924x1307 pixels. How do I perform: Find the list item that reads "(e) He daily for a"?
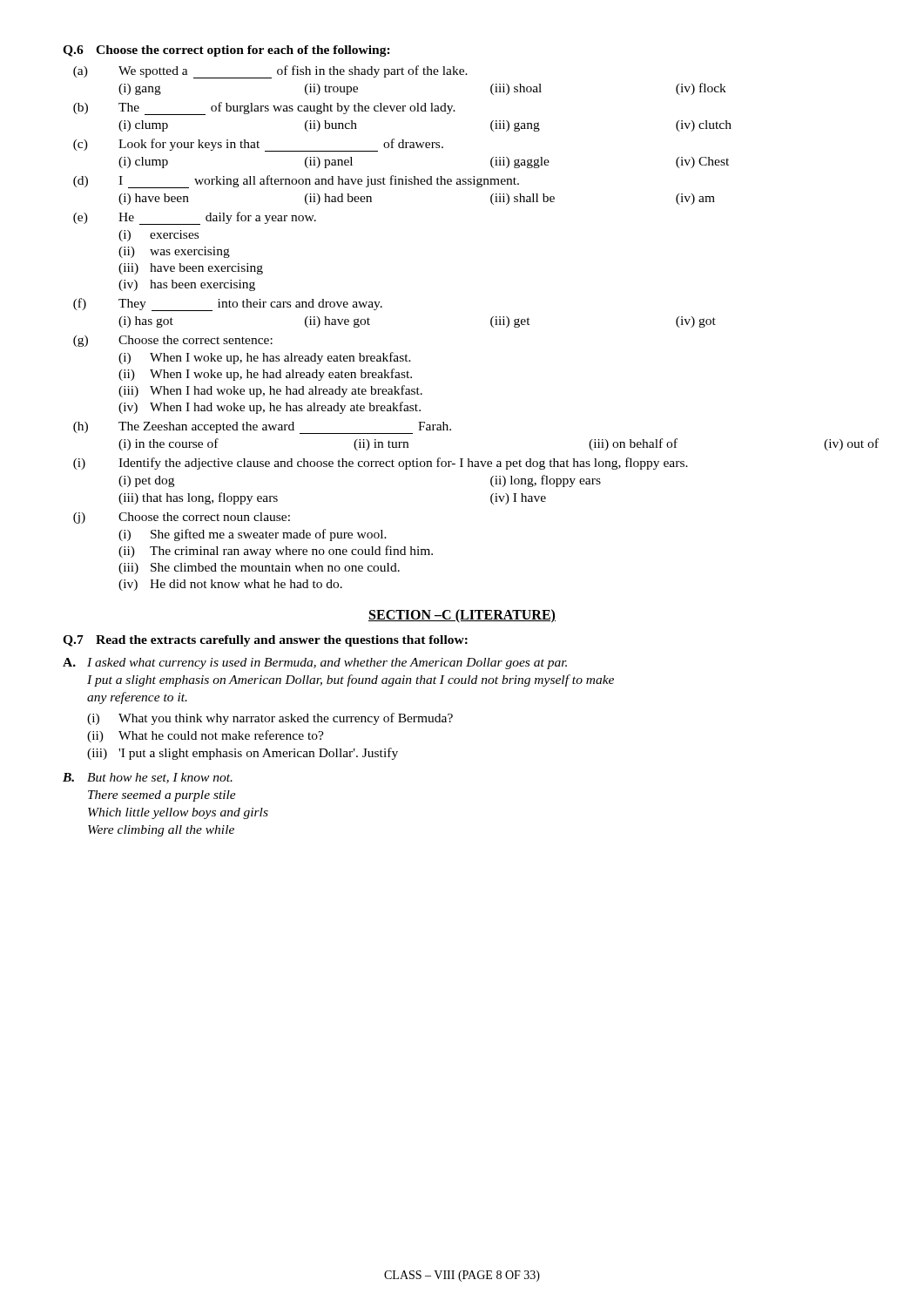point(195,251)
